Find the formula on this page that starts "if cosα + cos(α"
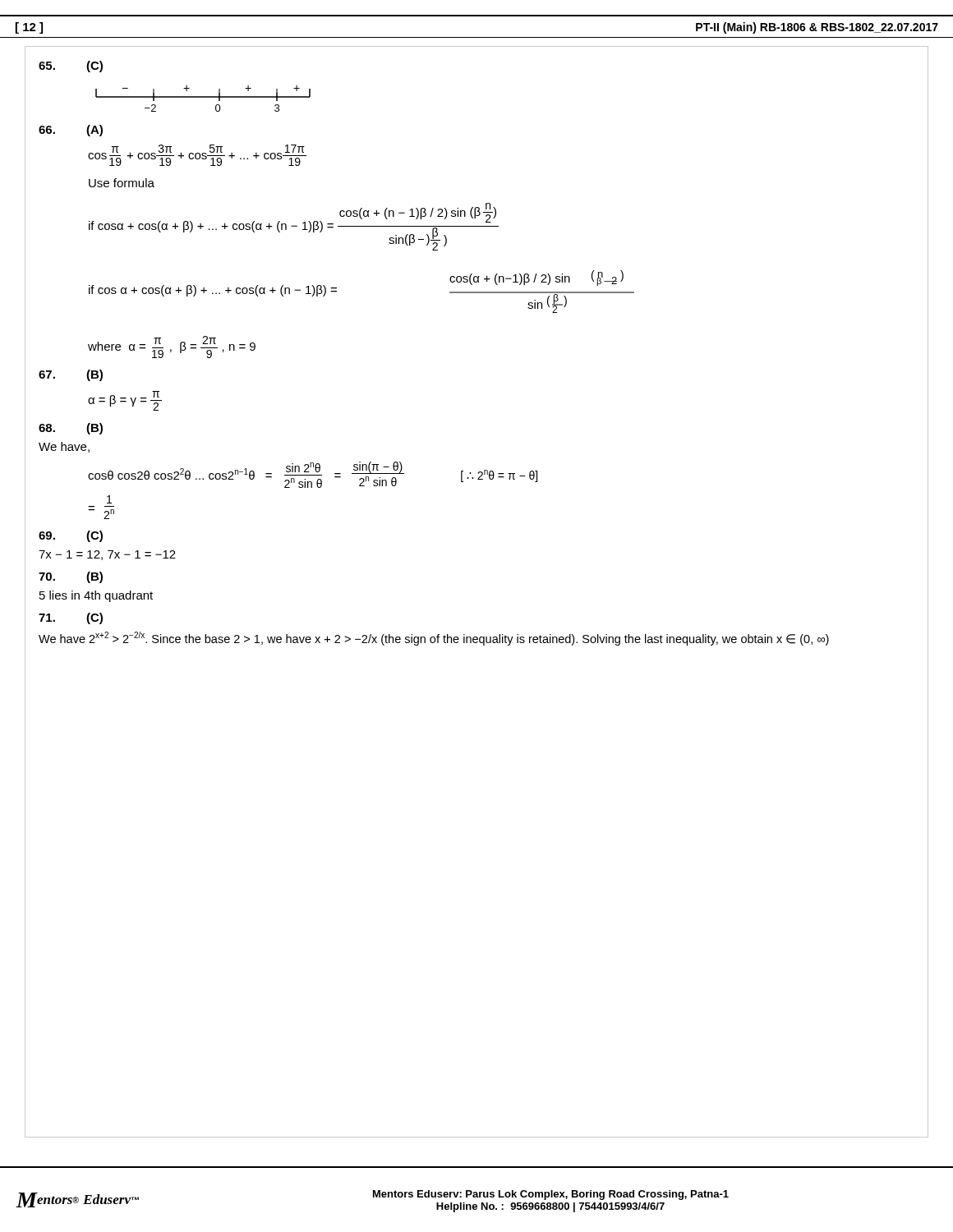 (x=293, y=226)
